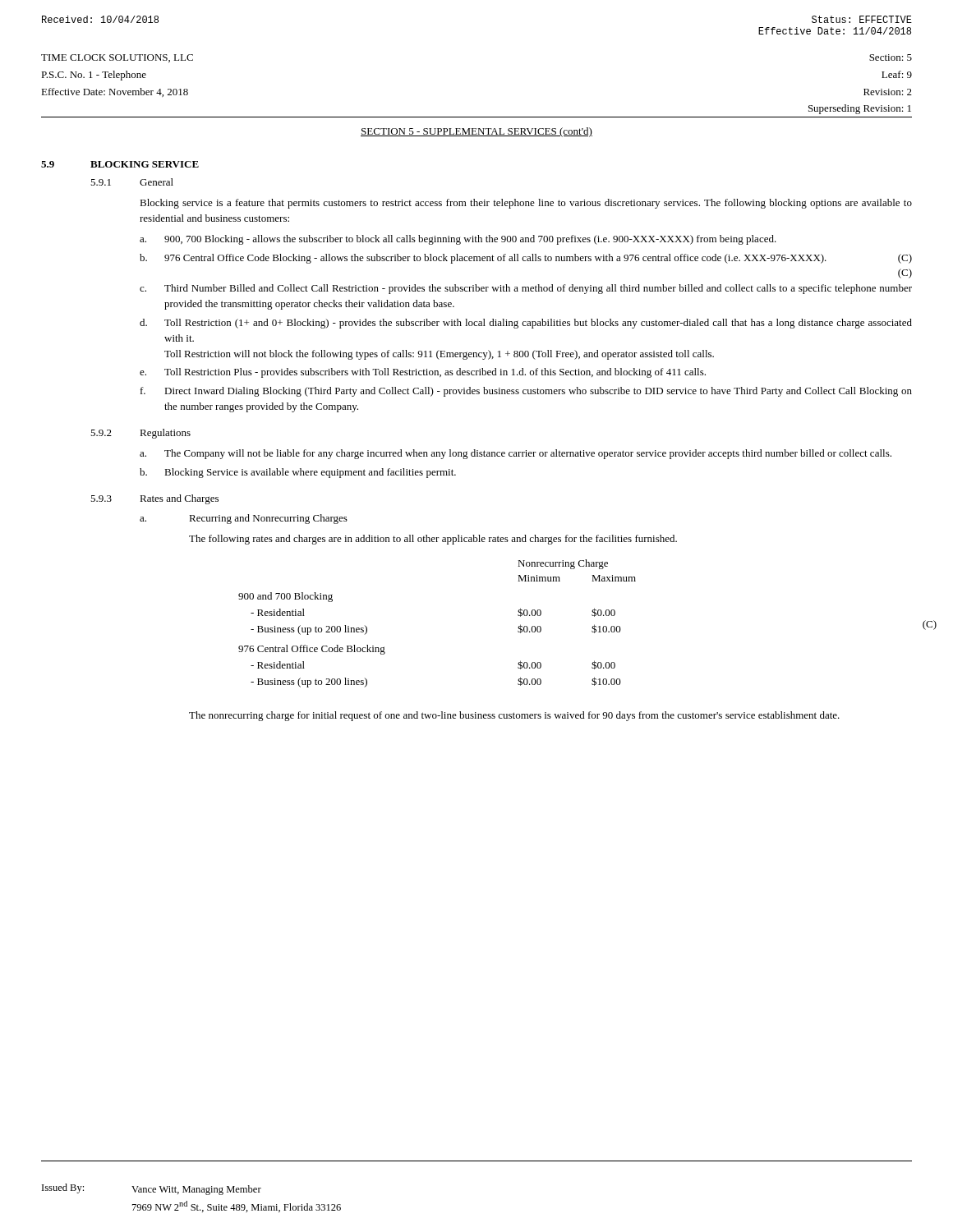Click on the text block that says "The following rates and charges are"

[433, 538]
